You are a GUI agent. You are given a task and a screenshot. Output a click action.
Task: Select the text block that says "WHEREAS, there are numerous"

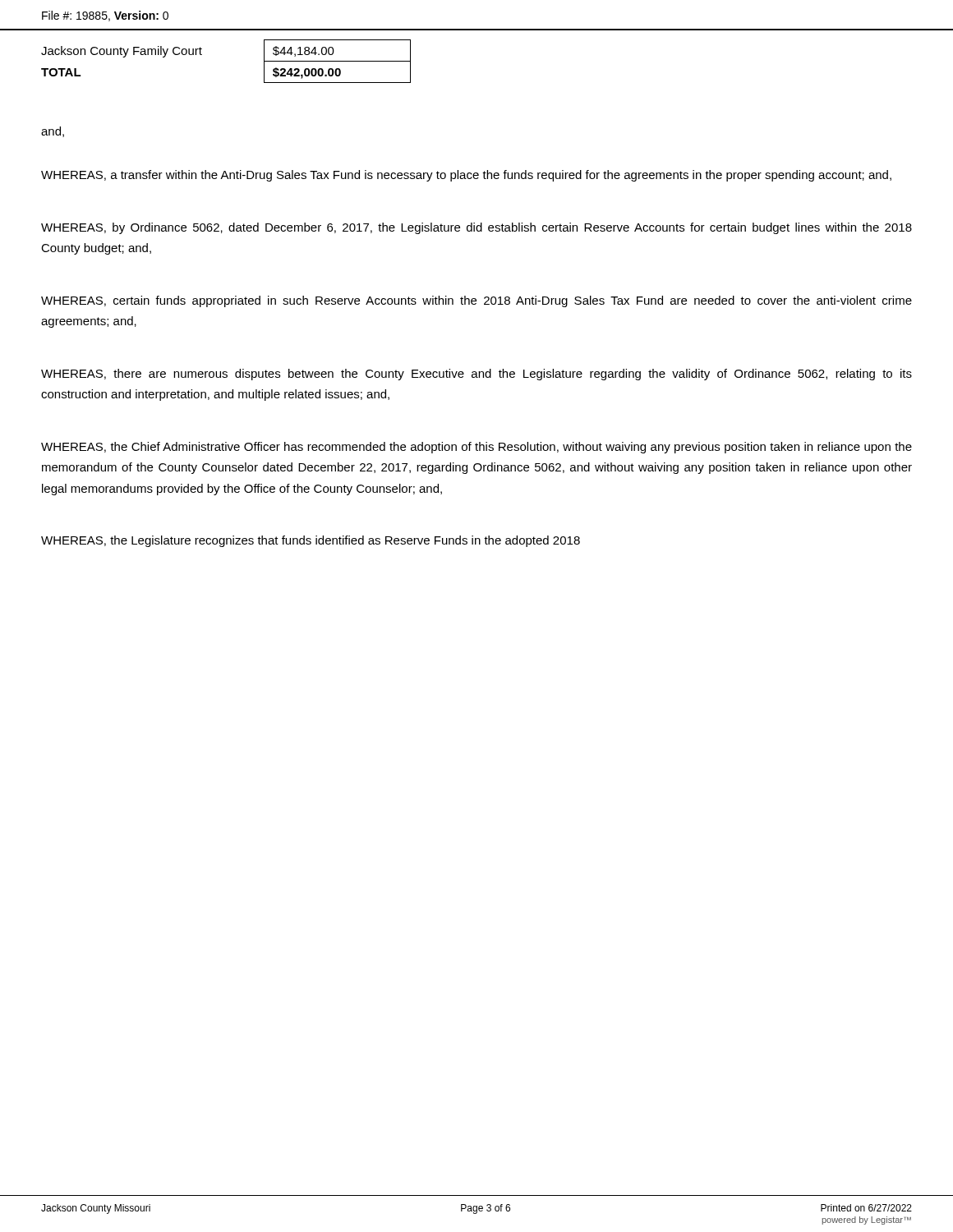[x=476, y=383]
